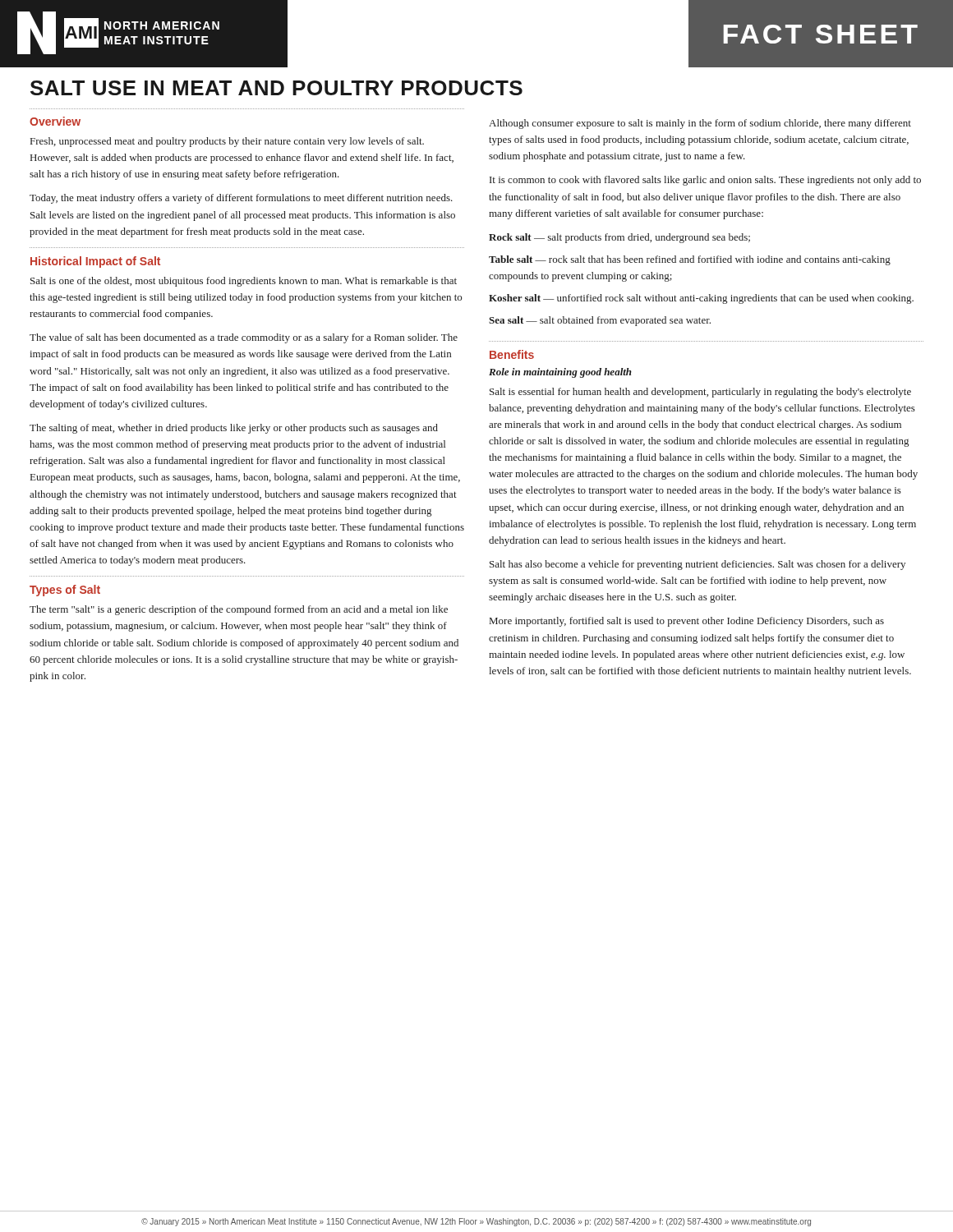Navigate to the element starting "Fresh, unprocessed meat"
953x1232 pixels.
click(x=247, y=158)
